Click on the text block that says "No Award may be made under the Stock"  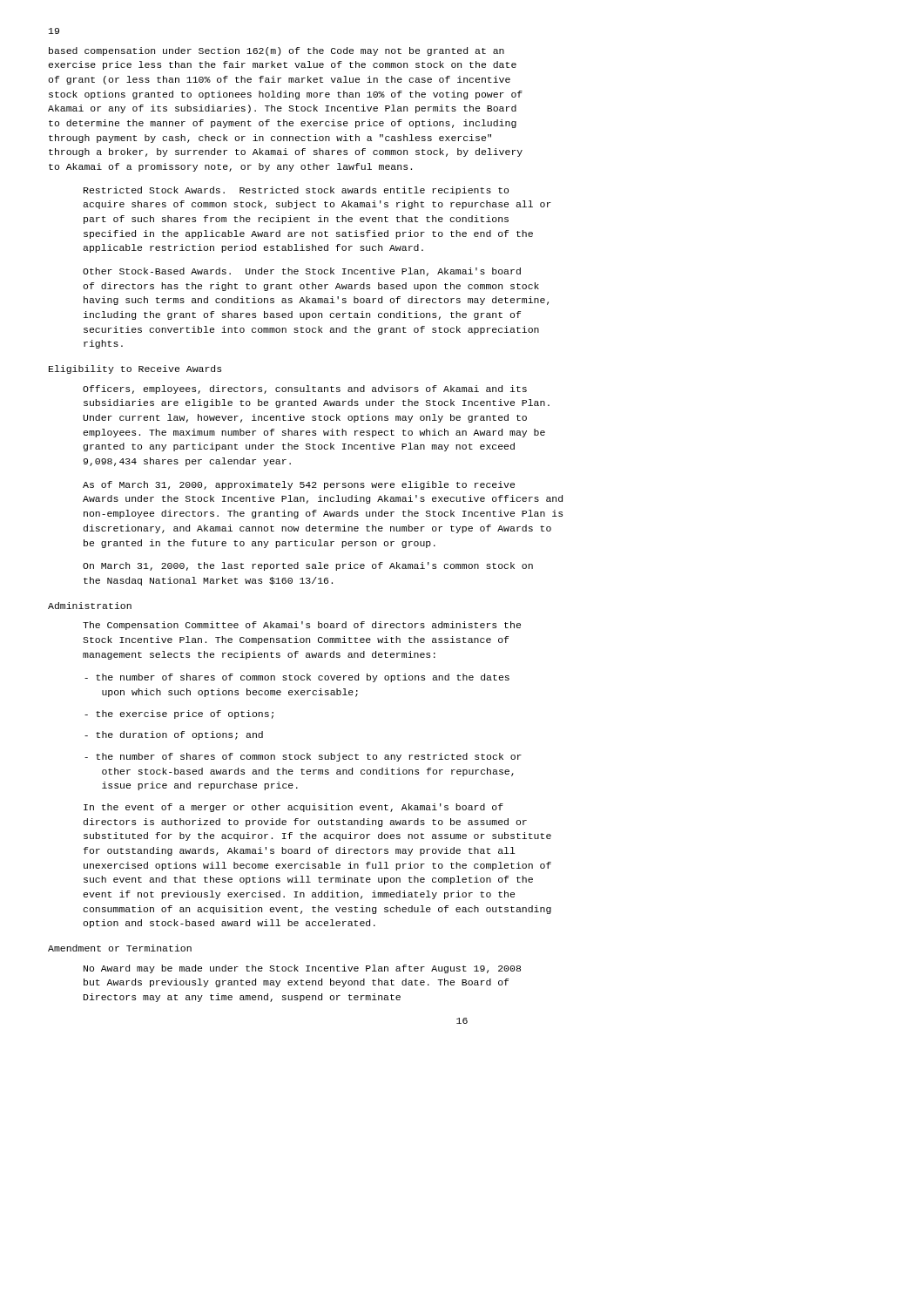tap(302, 983)
